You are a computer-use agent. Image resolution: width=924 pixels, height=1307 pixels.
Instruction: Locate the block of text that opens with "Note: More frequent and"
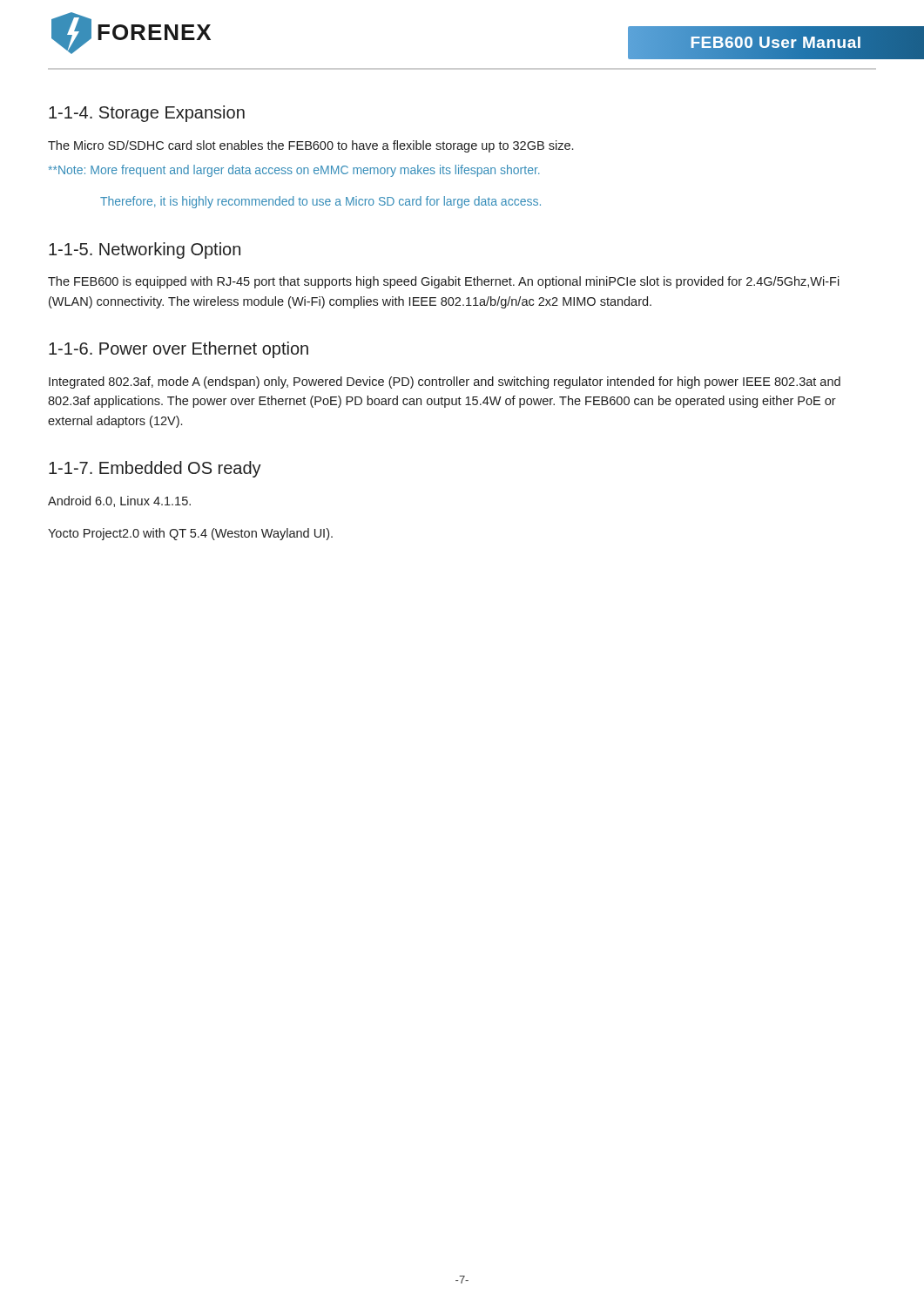294,171
